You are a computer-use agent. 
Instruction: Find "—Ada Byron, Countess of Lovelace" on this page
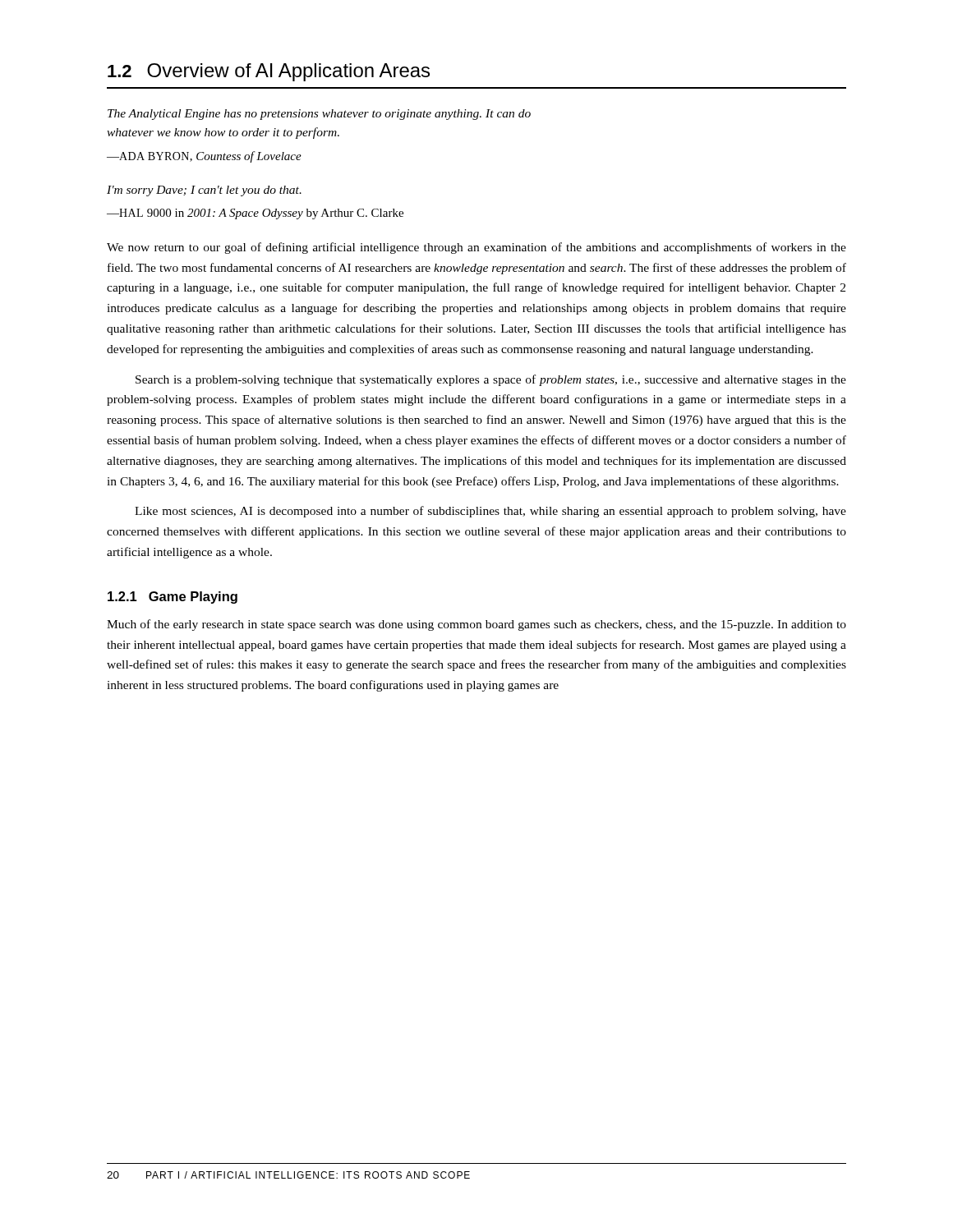[204, 156]
